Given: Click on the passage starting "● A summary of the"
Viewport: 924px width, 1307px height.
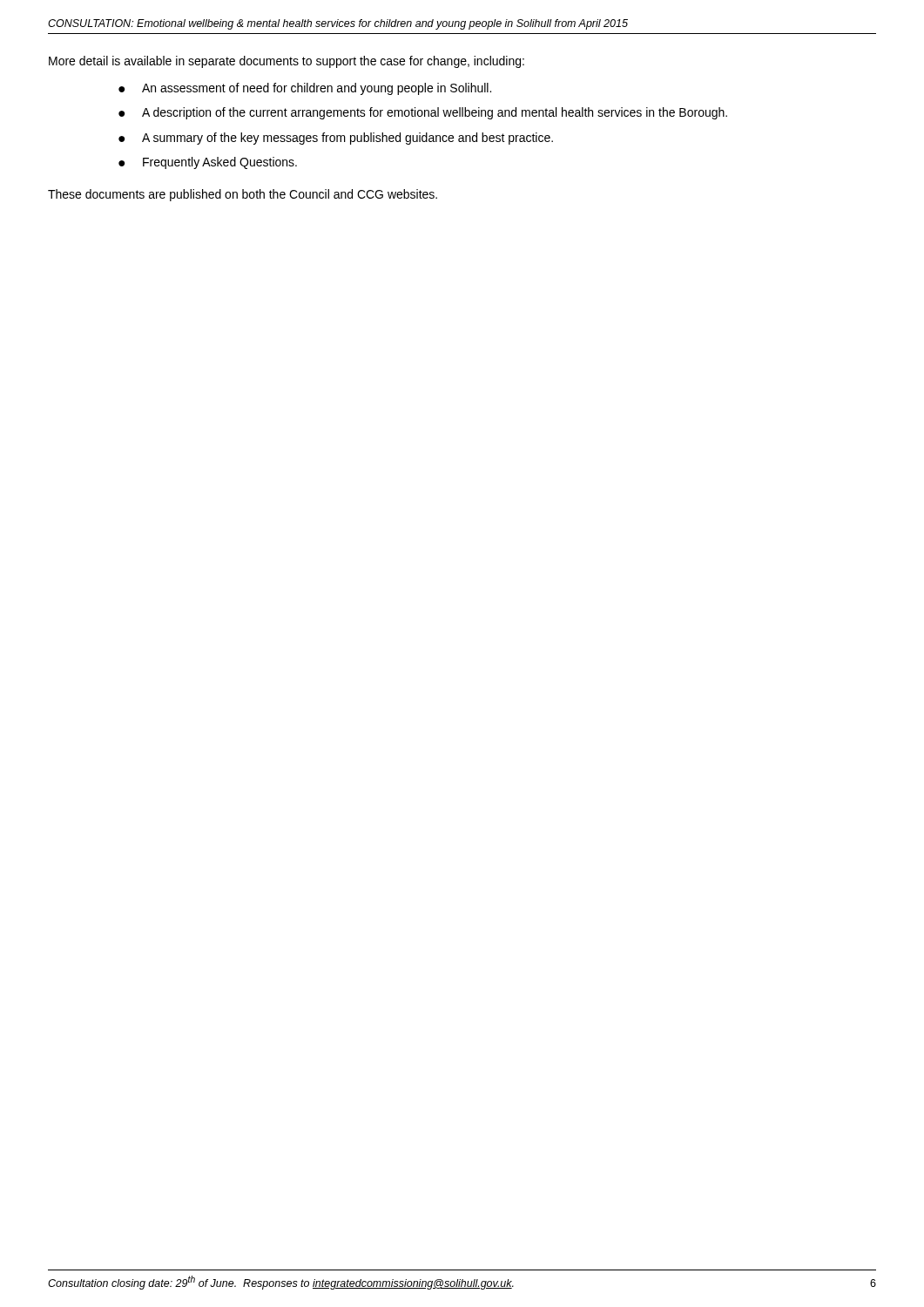Looking at the screenshot, I should pos(497,138).
